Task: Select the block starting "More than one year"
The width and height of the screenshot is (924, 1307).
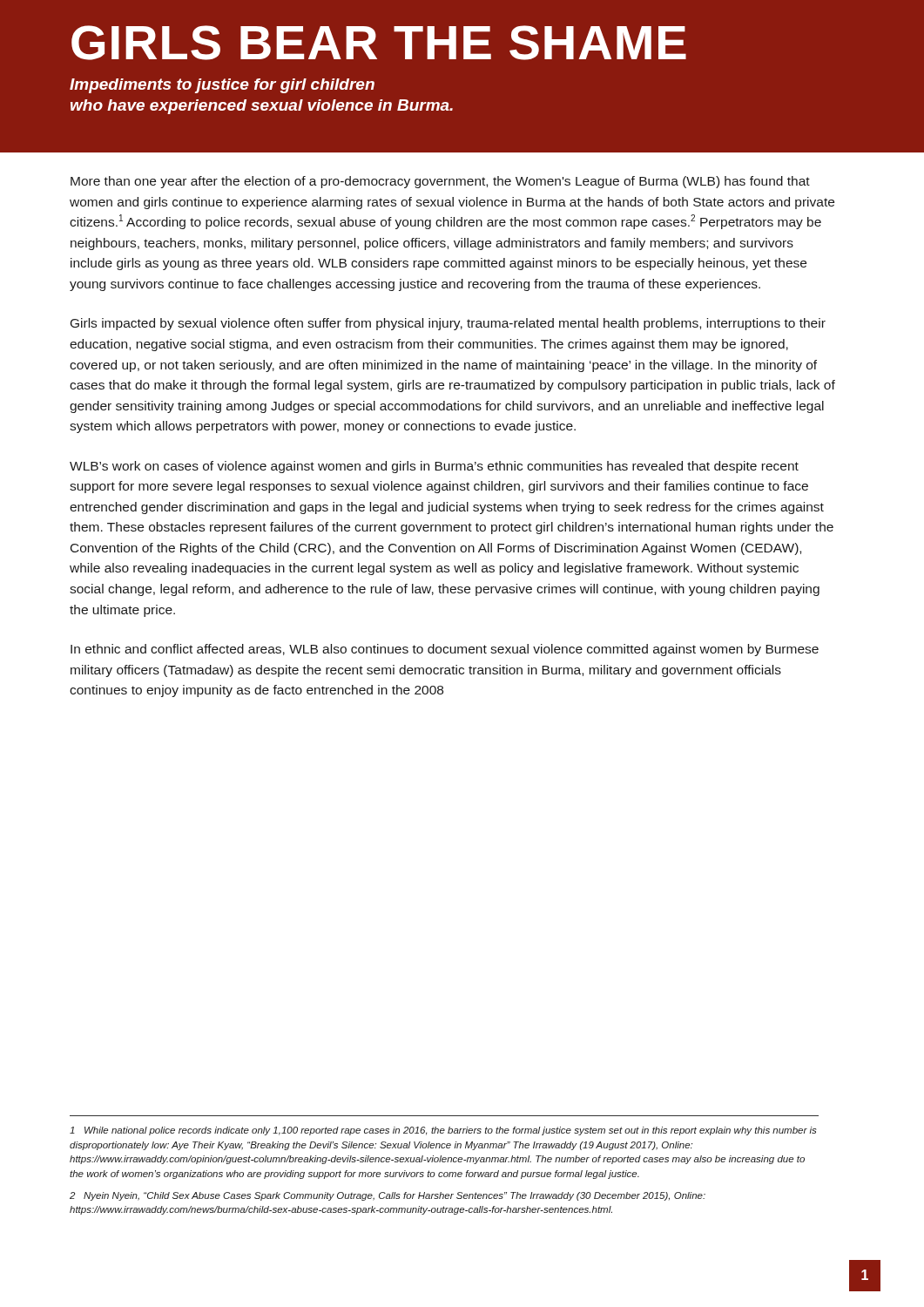Action: point(453,232)
